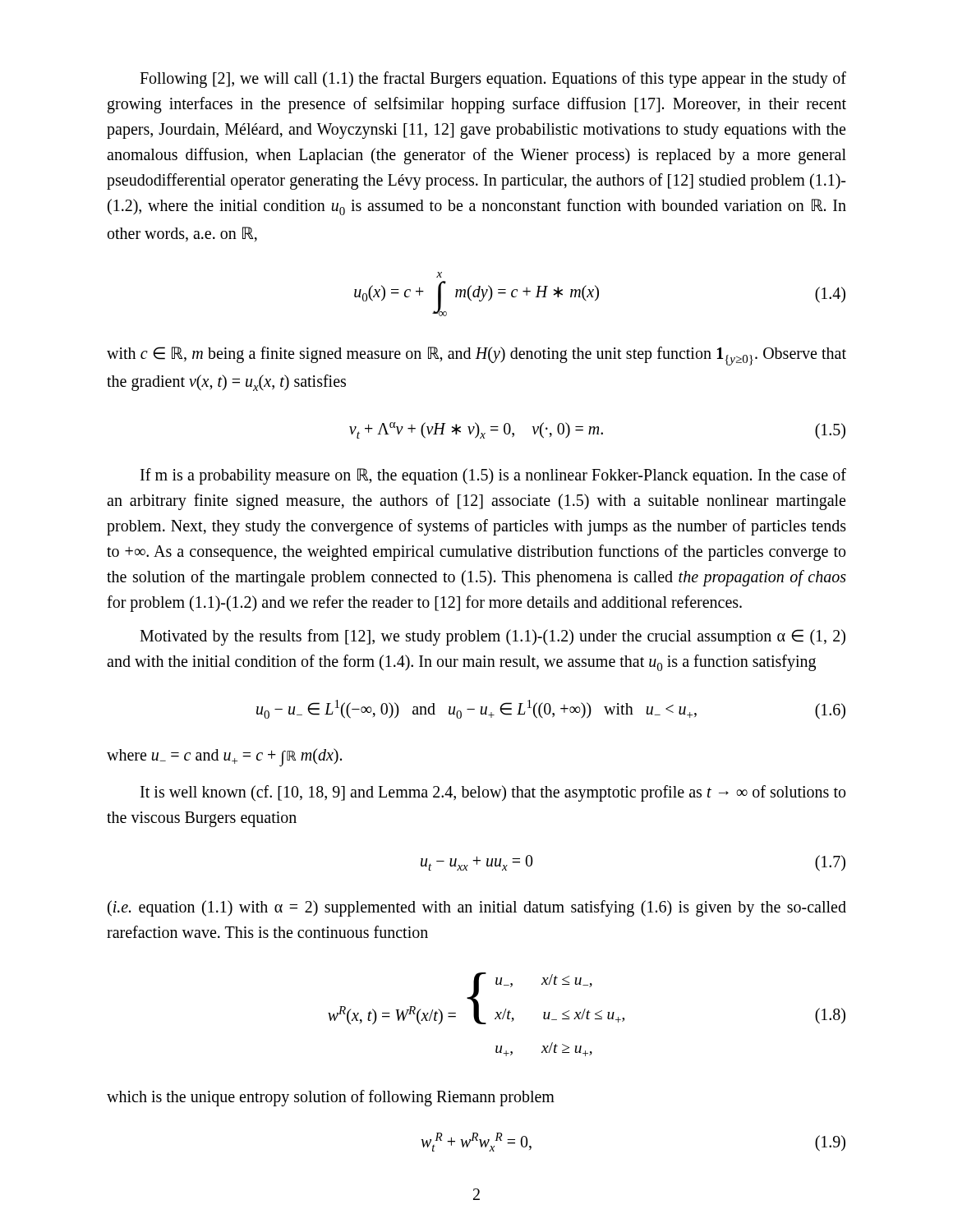Click on the formula that says "wtR + wRwxR ="
This screenshot has width=953, height=1232.
[470, 1142]
